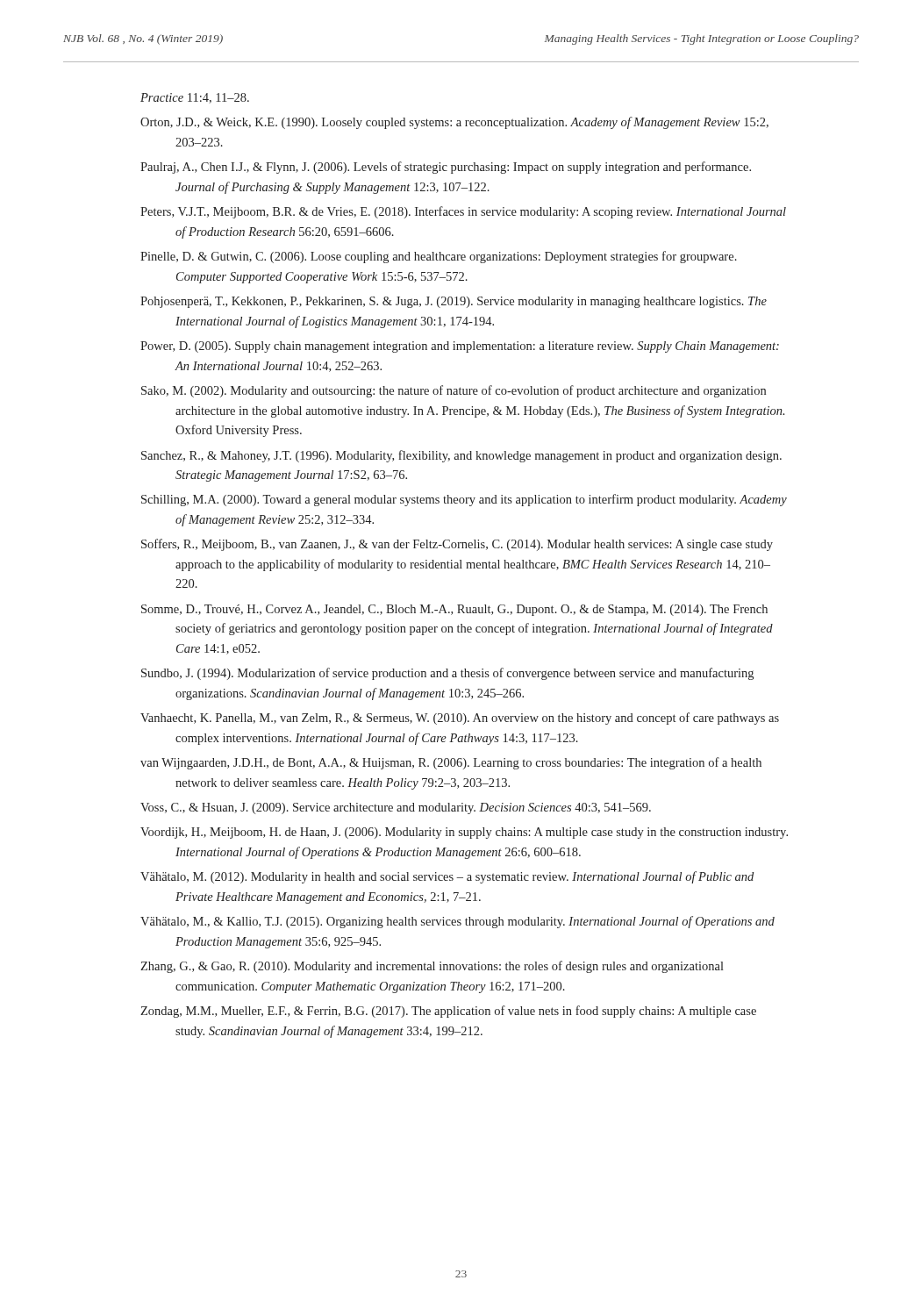This screenshot has width=922, height=1316.
Task: Locate the list item containing "Pinelle, D. & Gutwin, C. (2006). Loose coupling"
Action: point(439,266)
